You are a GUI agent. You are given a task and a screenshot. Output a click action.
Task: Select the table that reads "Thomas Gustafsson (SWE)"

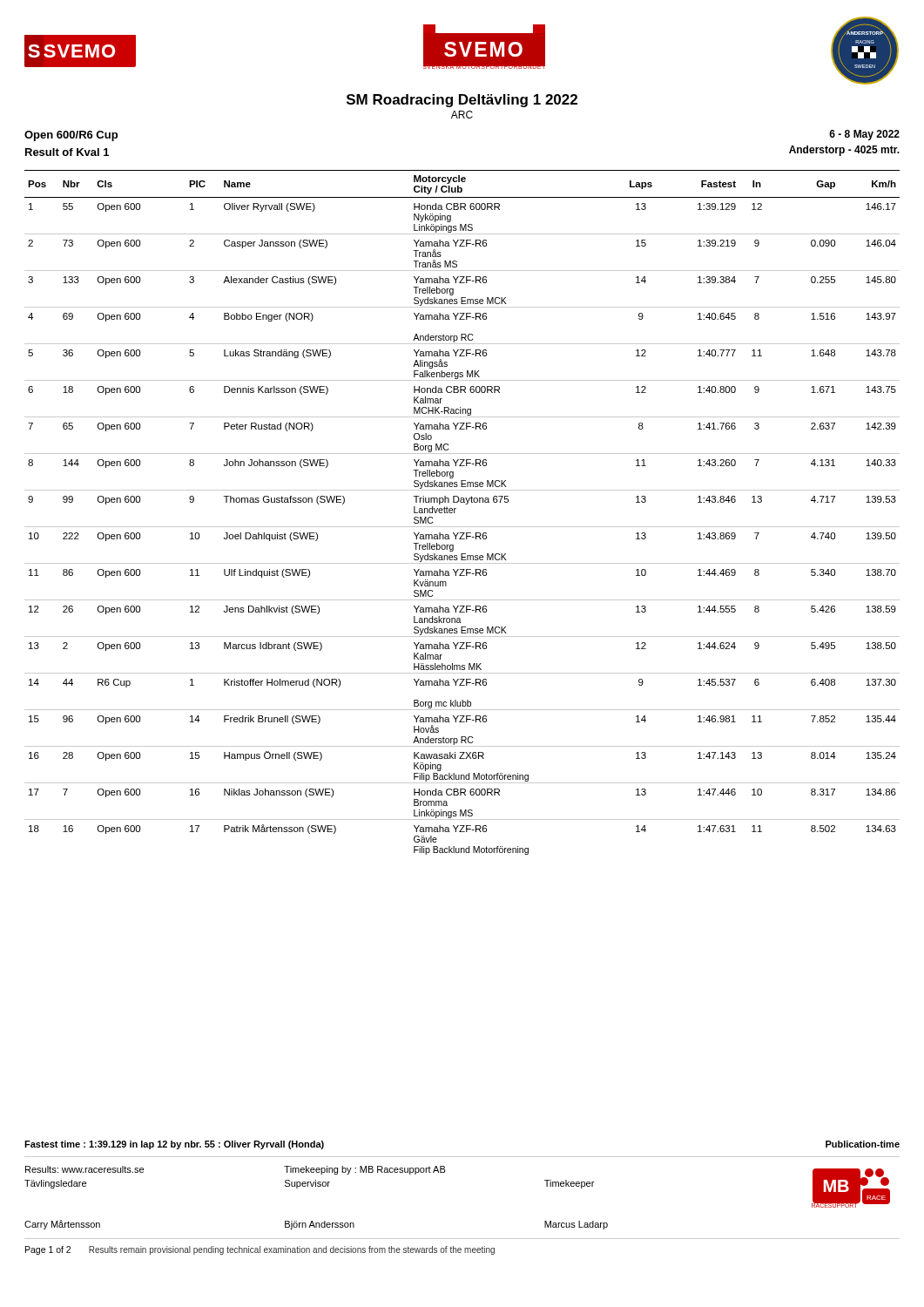462,514
